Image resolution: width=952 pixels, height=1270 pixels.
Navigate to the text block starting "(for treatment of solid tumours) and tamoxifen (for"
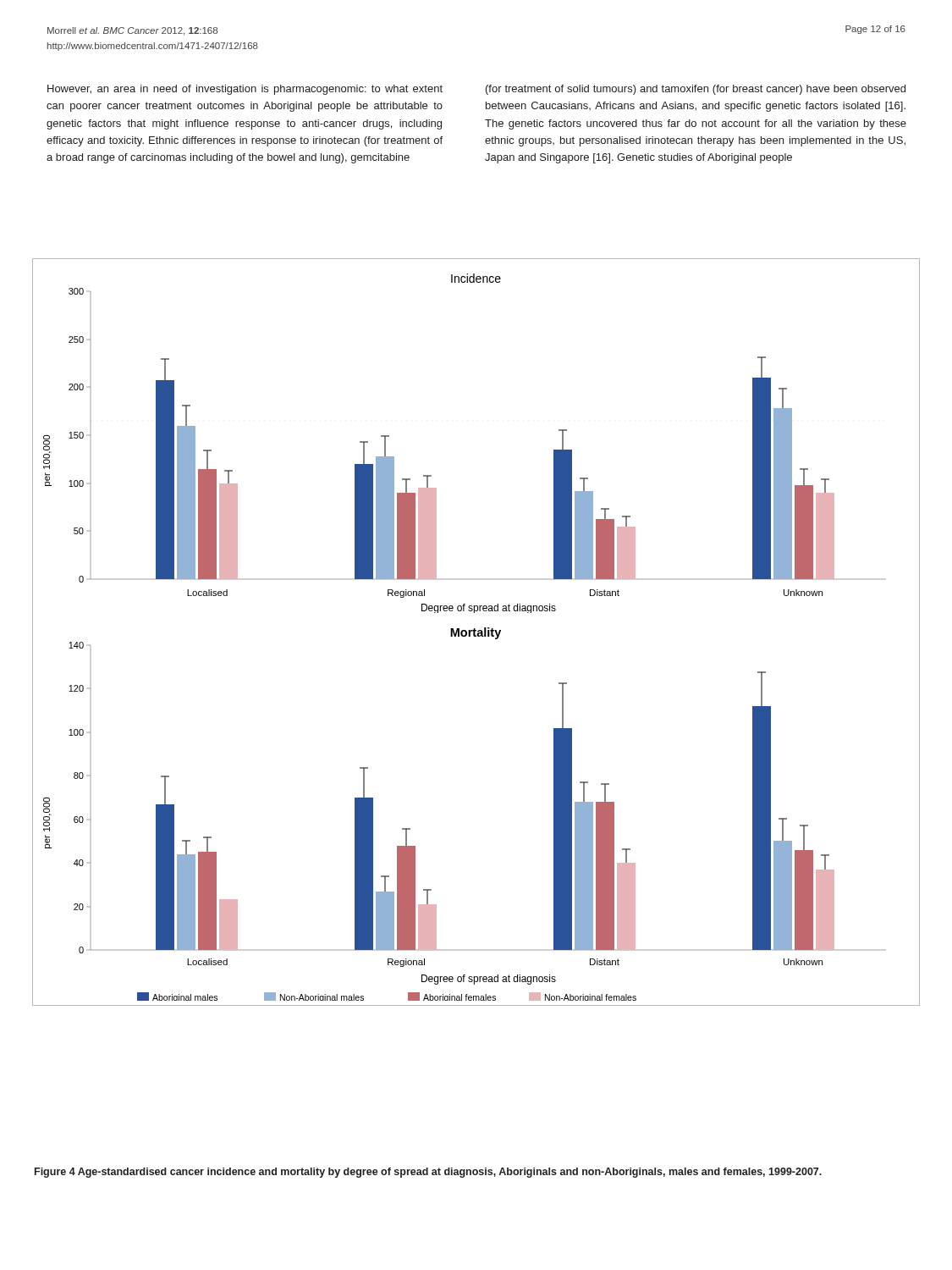point(696,123)
